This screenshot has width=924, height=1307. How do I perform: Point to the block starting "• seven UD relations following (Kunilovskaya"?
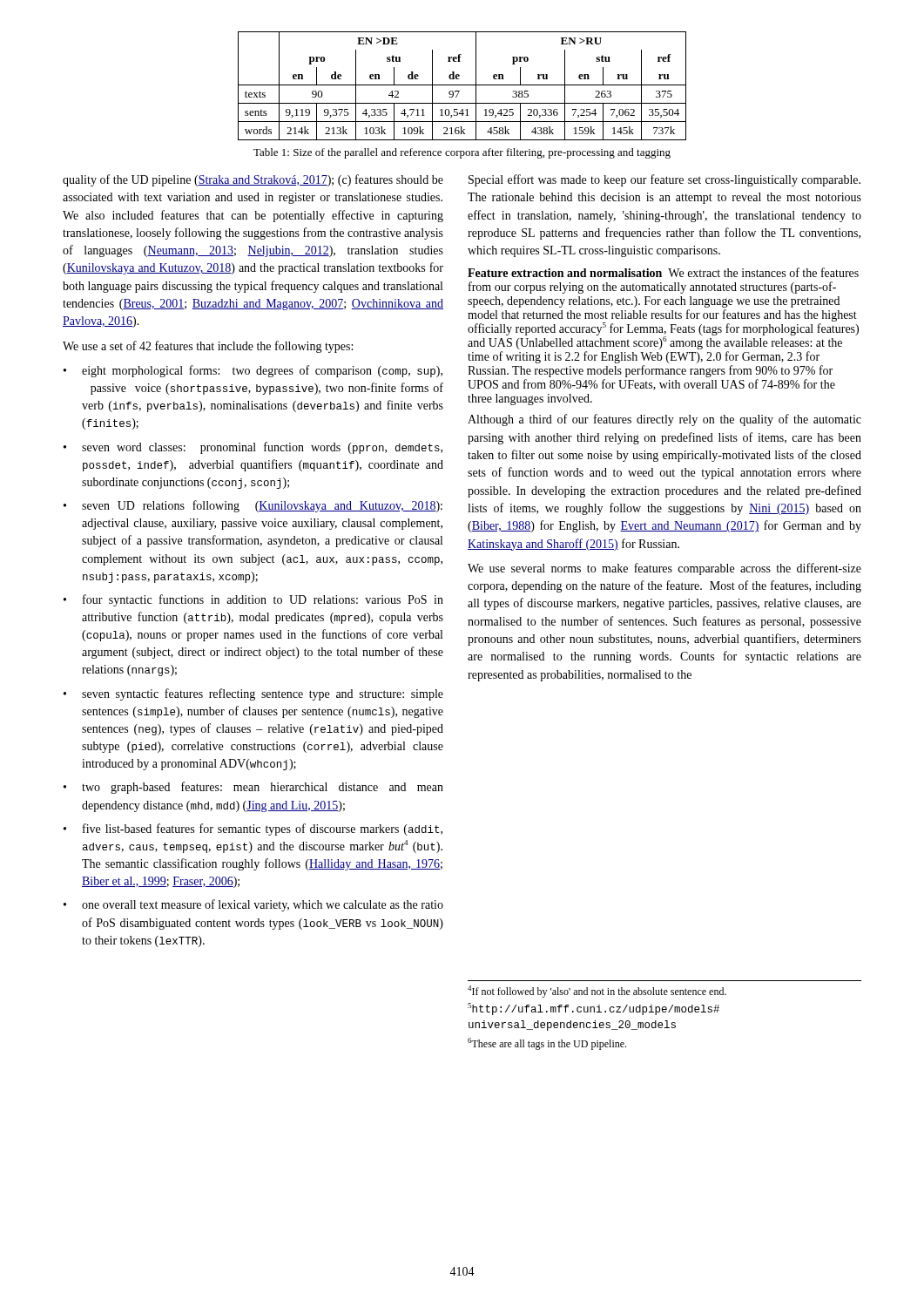pos(253,541)
